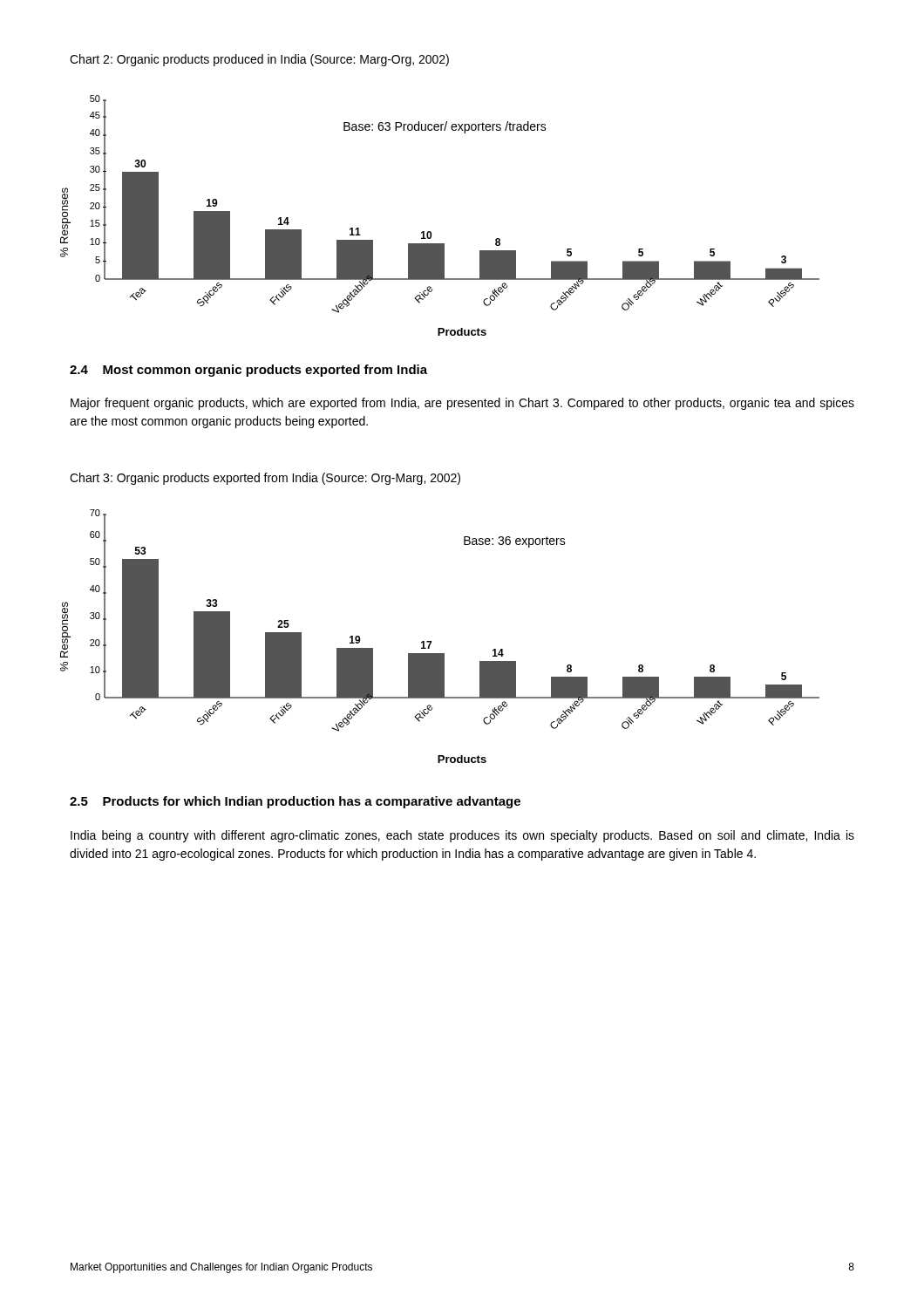924x1308 pixels.
Task: Locate the text block that reads "India being a country with different"
Action: click(x=462, y=845)
